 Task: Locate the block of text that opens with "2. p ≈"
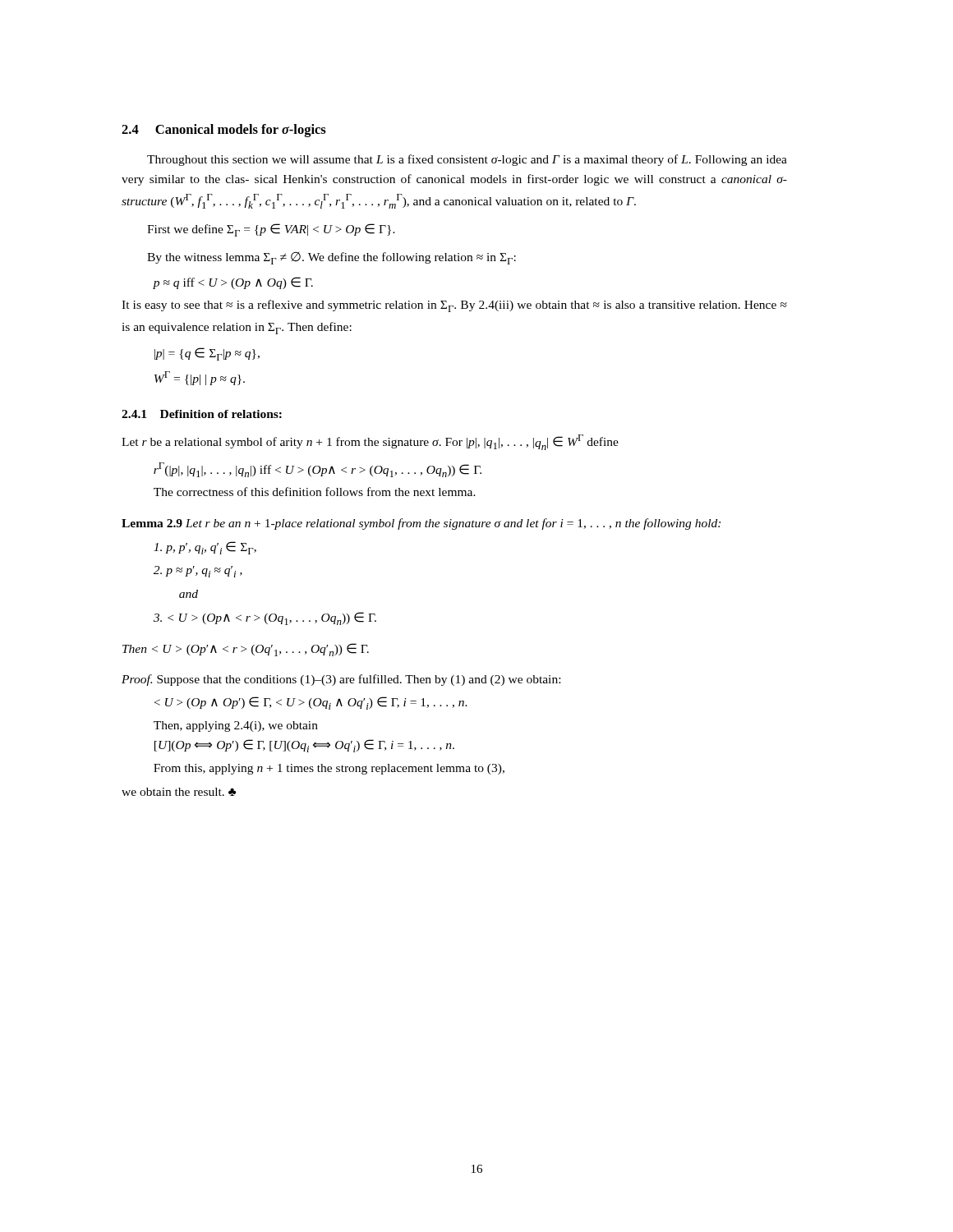pos(198,582)
